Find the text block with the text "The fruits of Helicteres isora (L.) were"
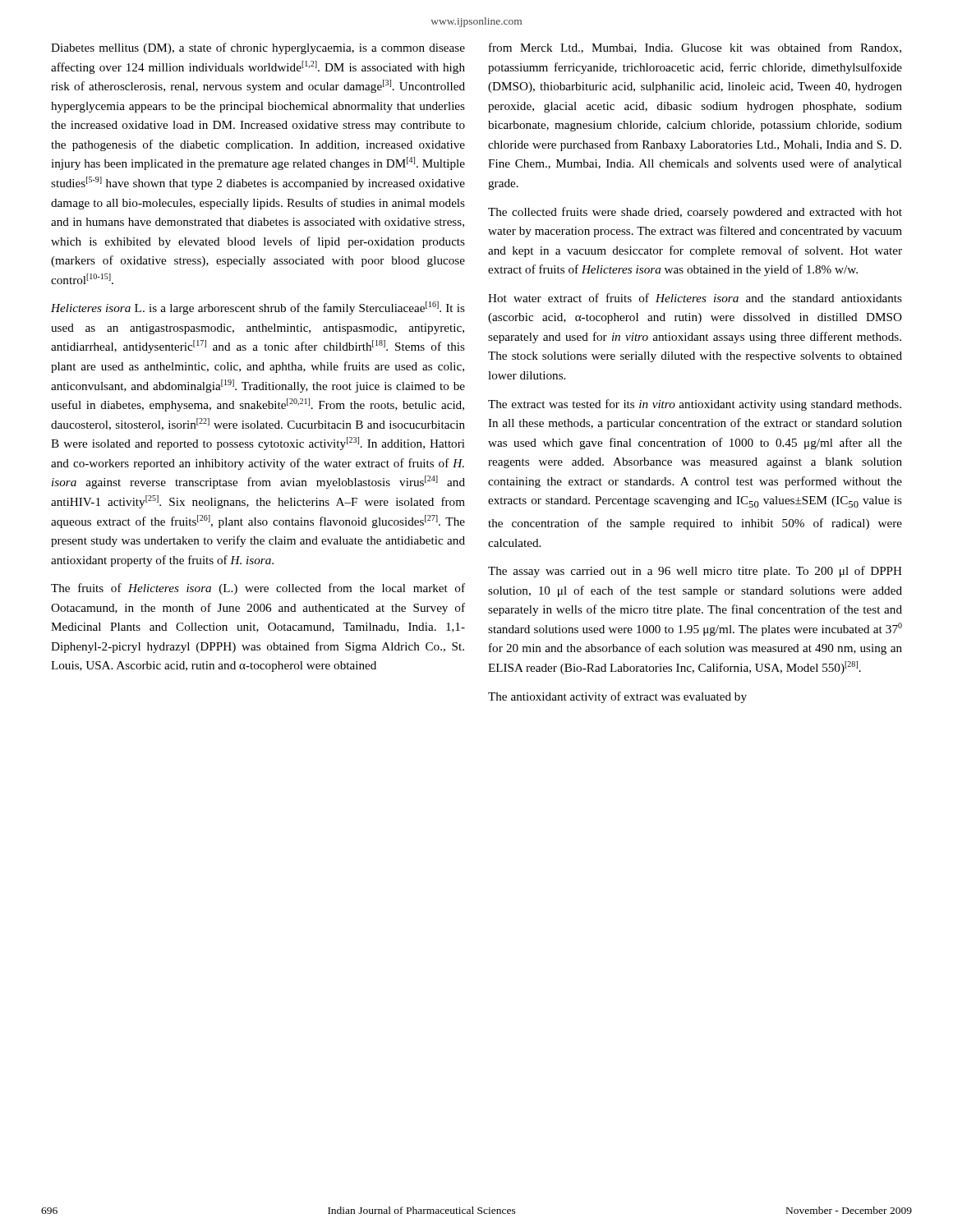The width and height of the screenshot is (953, 1232). click(x=258, y=627)
